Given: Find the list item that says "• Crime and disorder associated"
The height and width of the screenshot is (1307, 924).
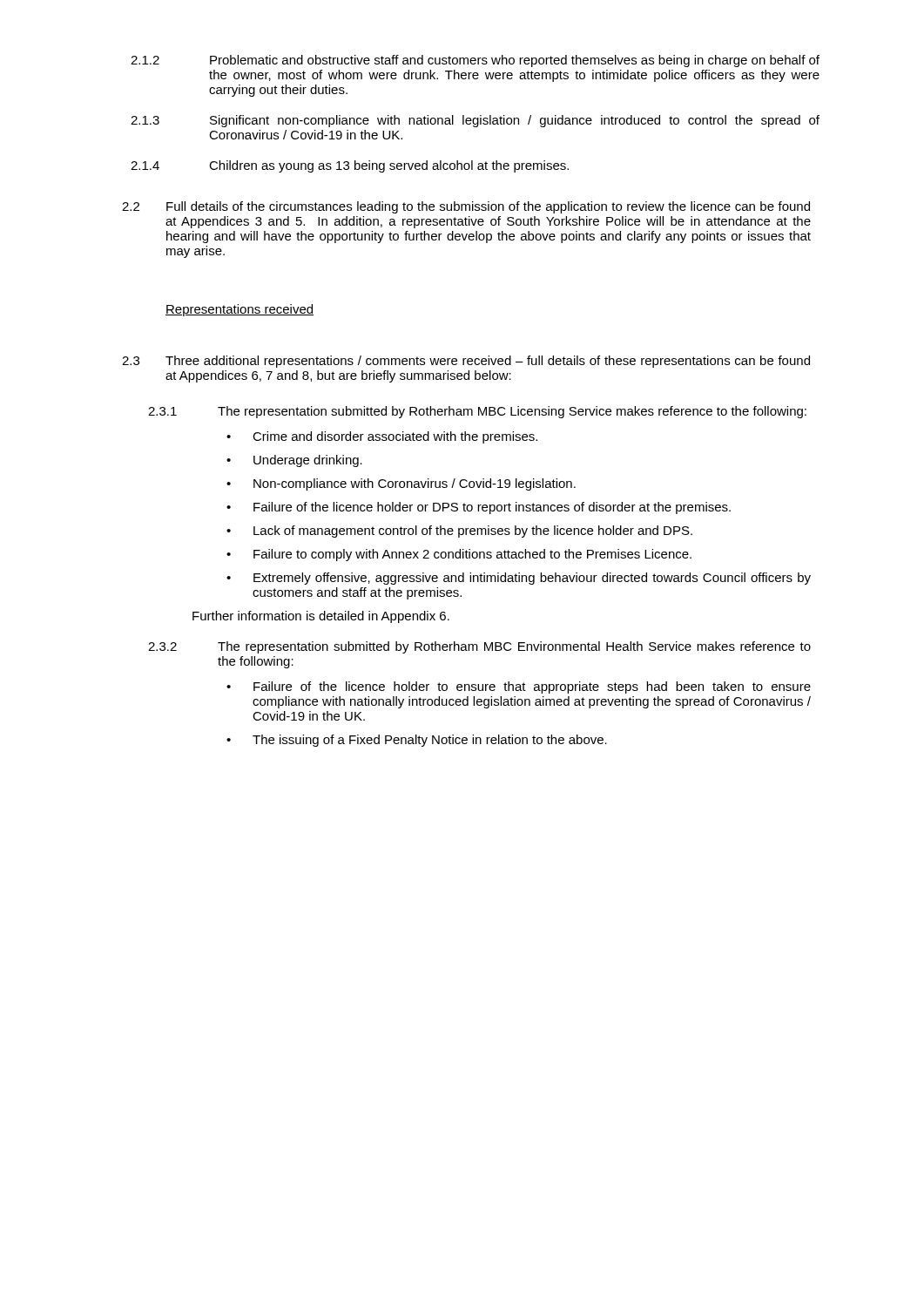Looking at the screenshot, I should (519, 436).
